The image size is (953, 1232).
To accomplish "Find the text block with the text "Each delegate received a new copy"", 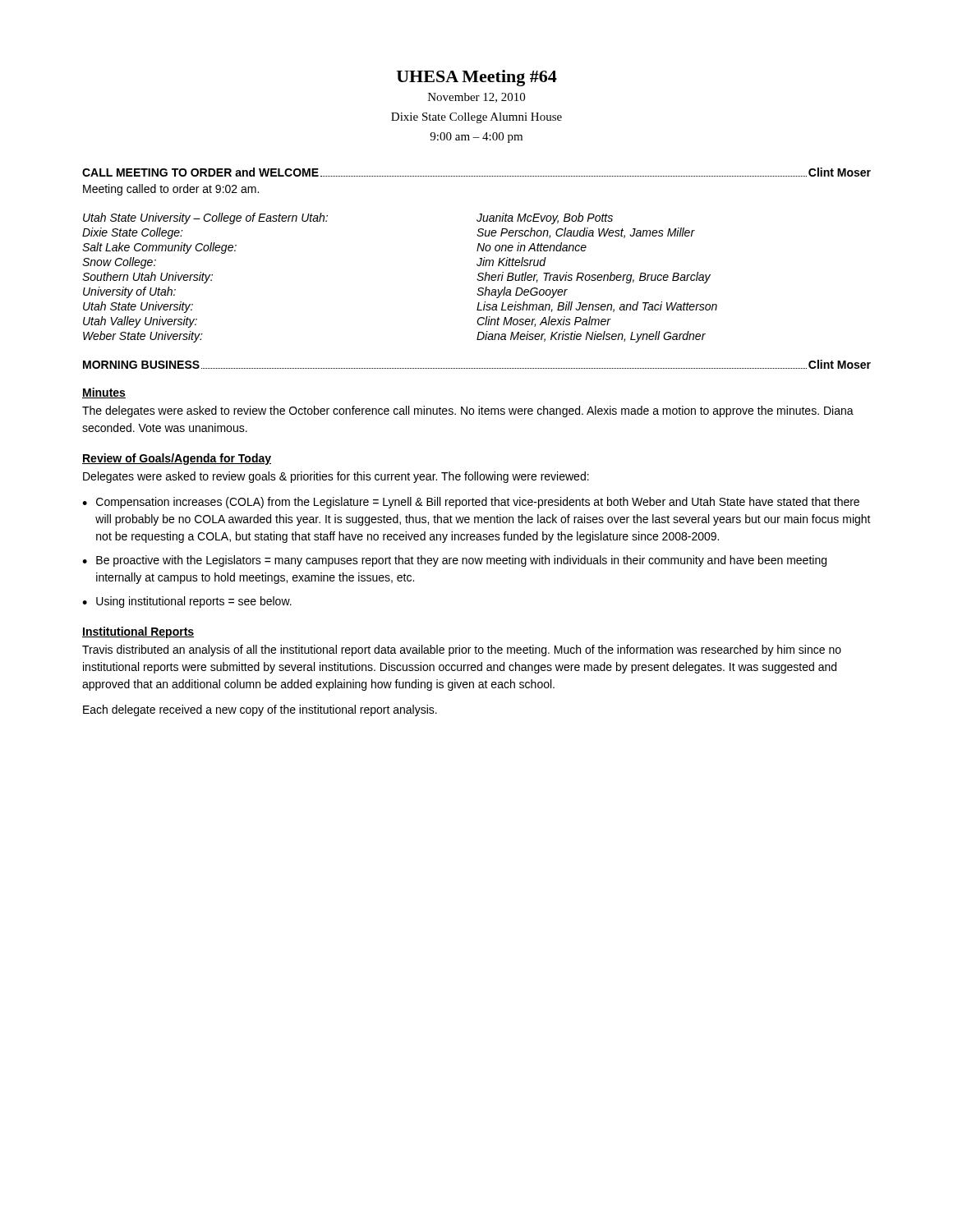I will click(260, 710).
